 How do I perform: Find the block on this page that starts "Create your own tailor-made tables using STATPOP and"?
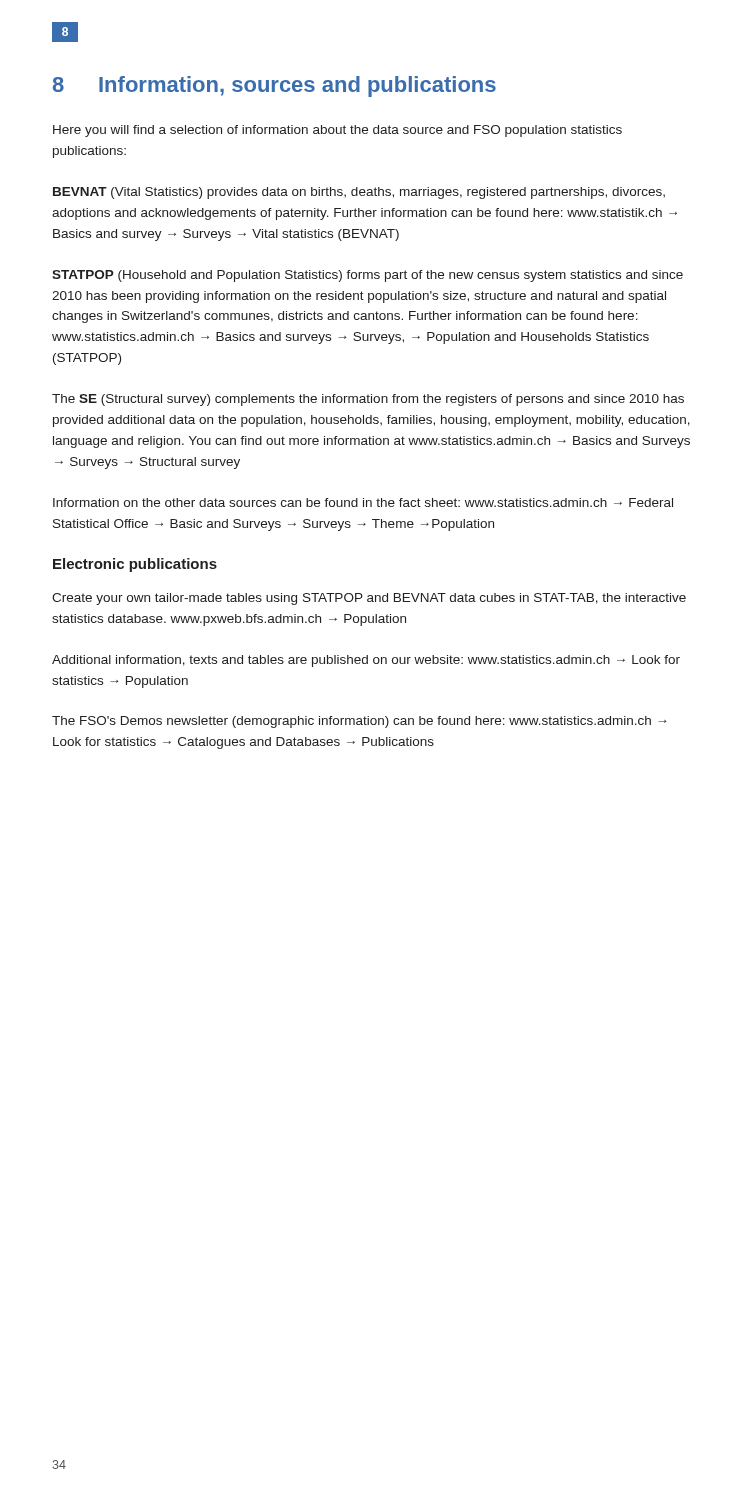point(369,608)
